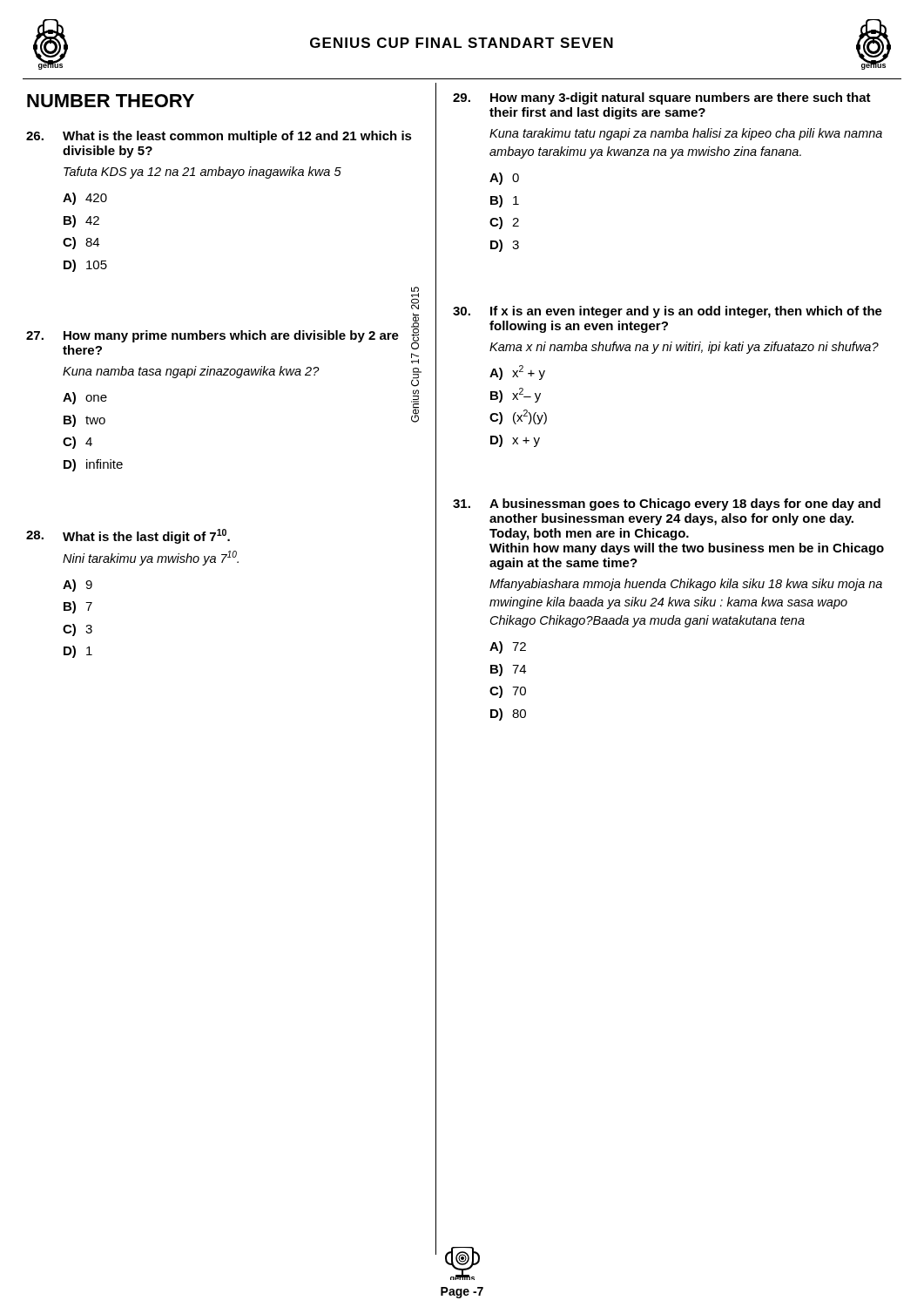The image size is (924, 1307).
Task: Click on the text starting "A)x2 + y"
Action: coord(517,373)
